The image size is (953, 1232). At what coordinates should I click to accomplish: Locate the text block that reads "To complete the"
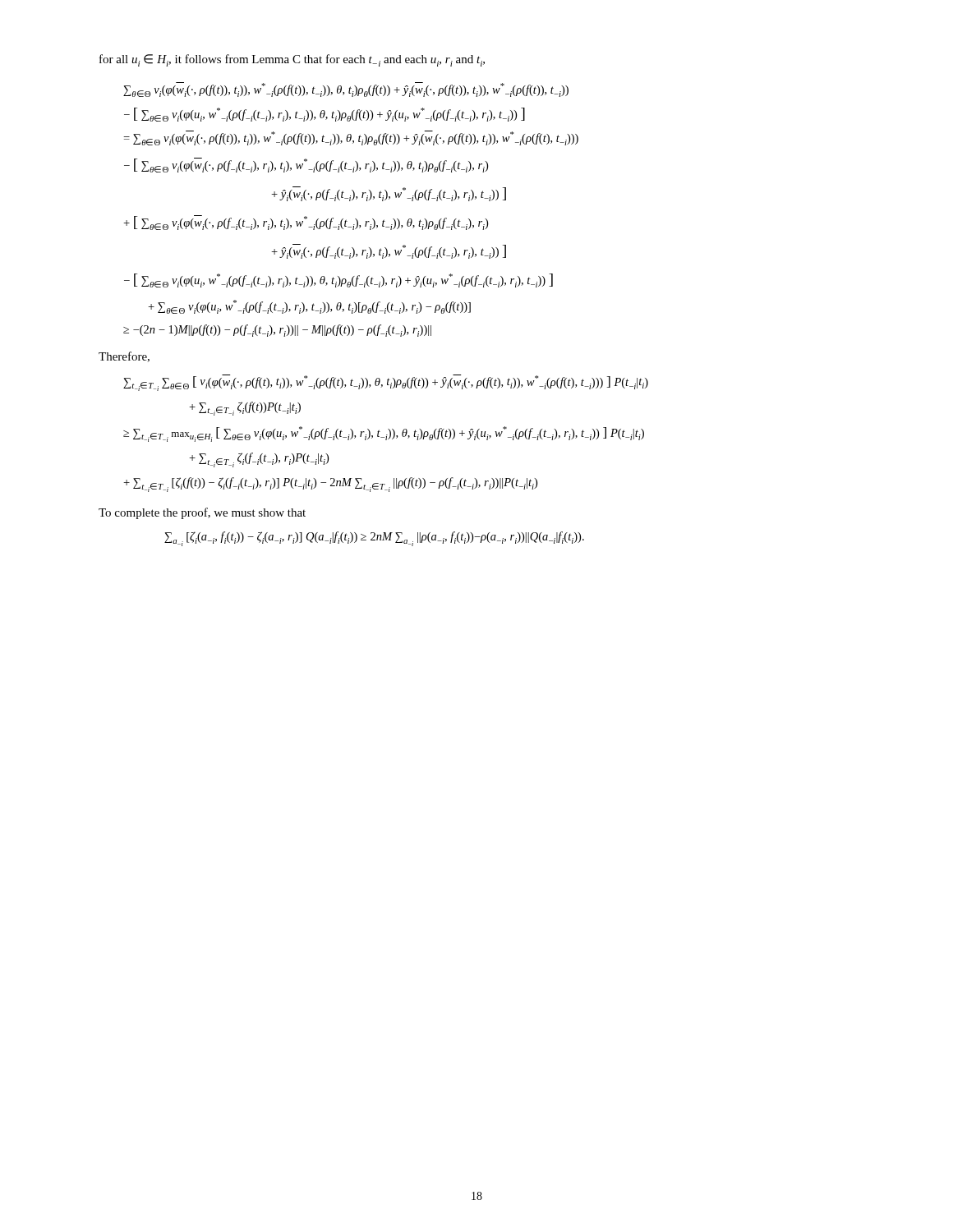[x=202, y=512]
